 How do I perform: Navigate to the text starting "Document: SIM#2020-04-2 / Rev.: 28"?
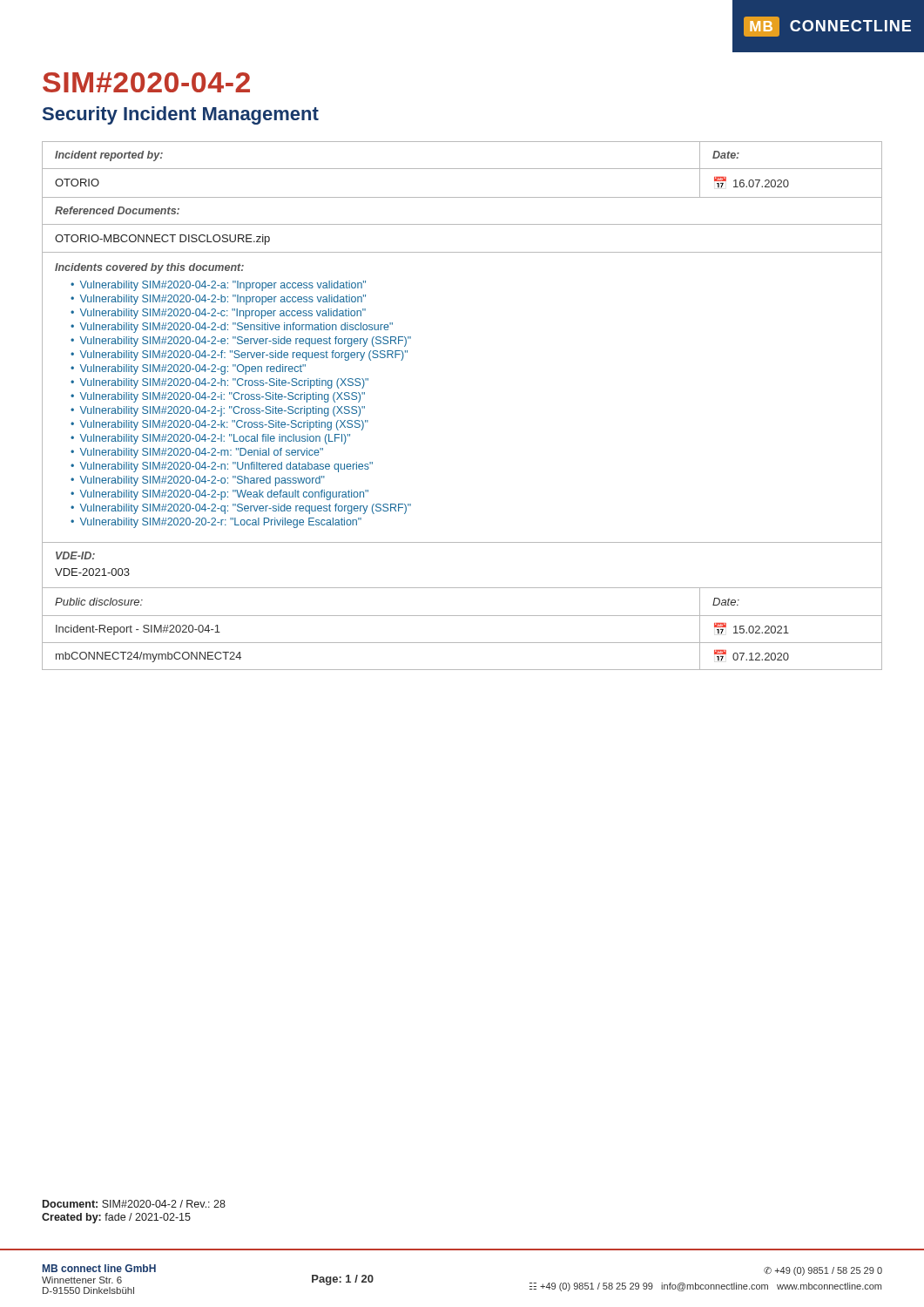pyautogui.click(x=134, y=1211)
